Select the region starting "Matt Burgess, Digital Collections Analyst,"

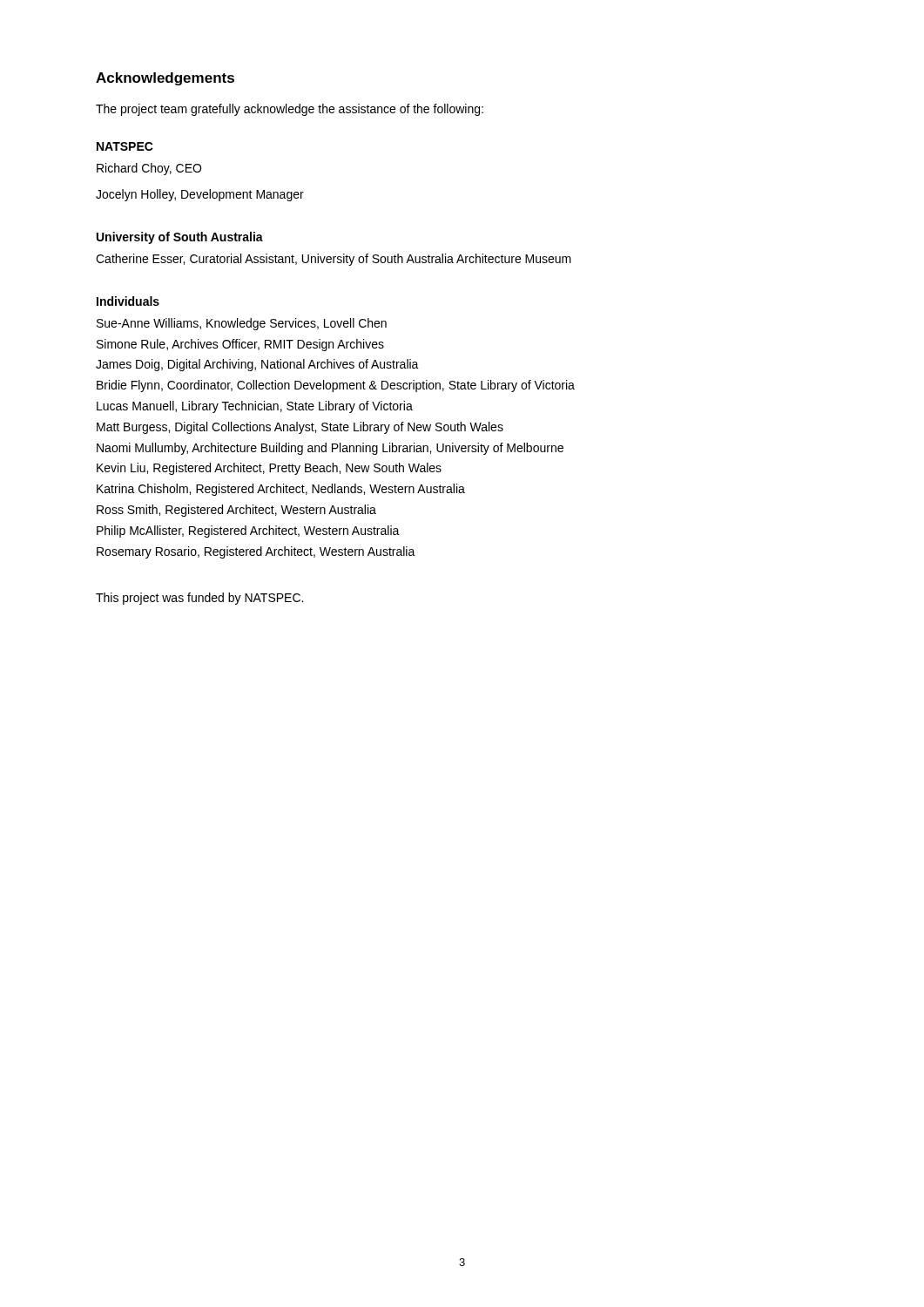(300, 427)
